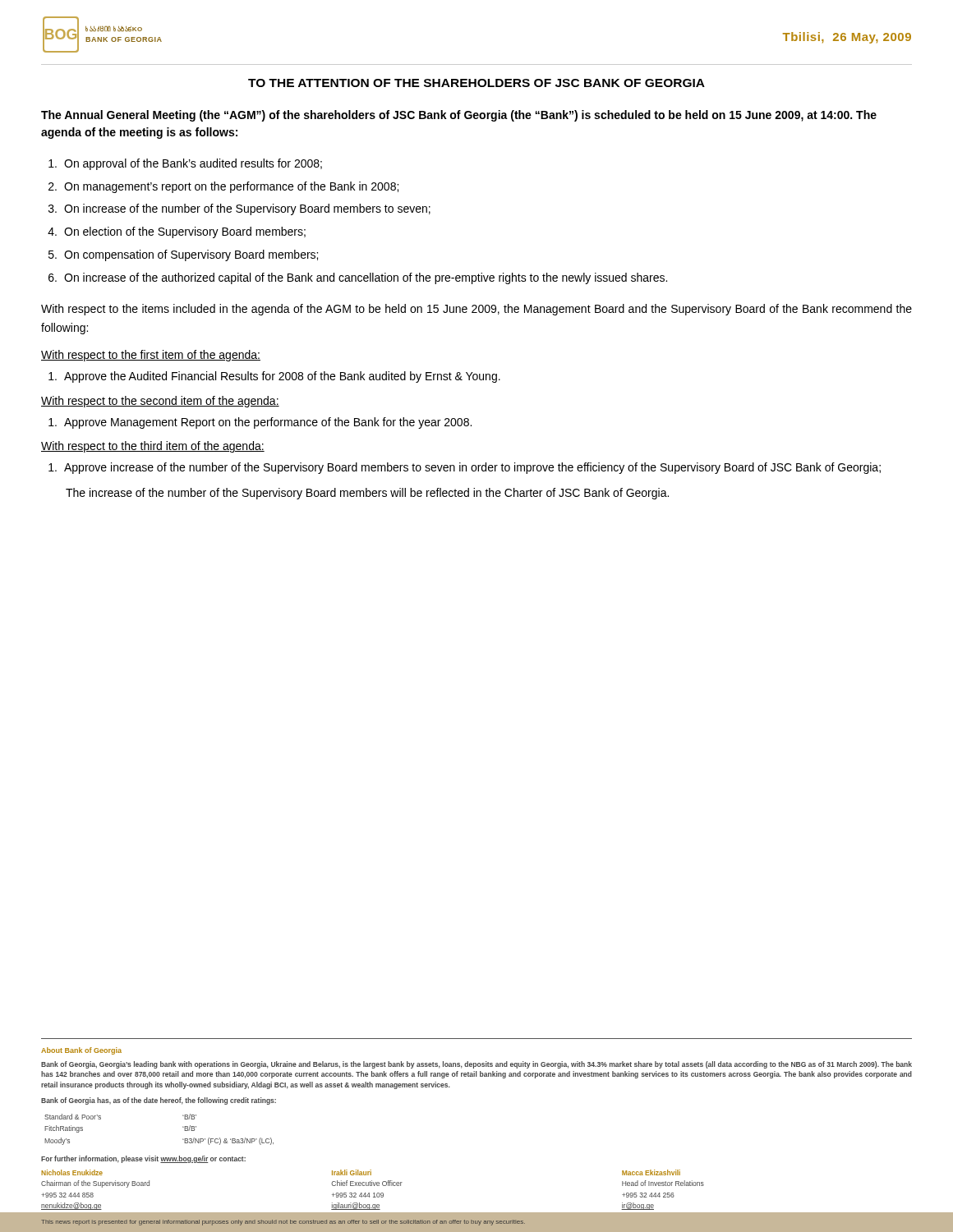The height and width of the screenshot is (1232, 953).
Task: Select the text block containing "Bank of Georgia has, as of the"
Action: (159, 1100)
